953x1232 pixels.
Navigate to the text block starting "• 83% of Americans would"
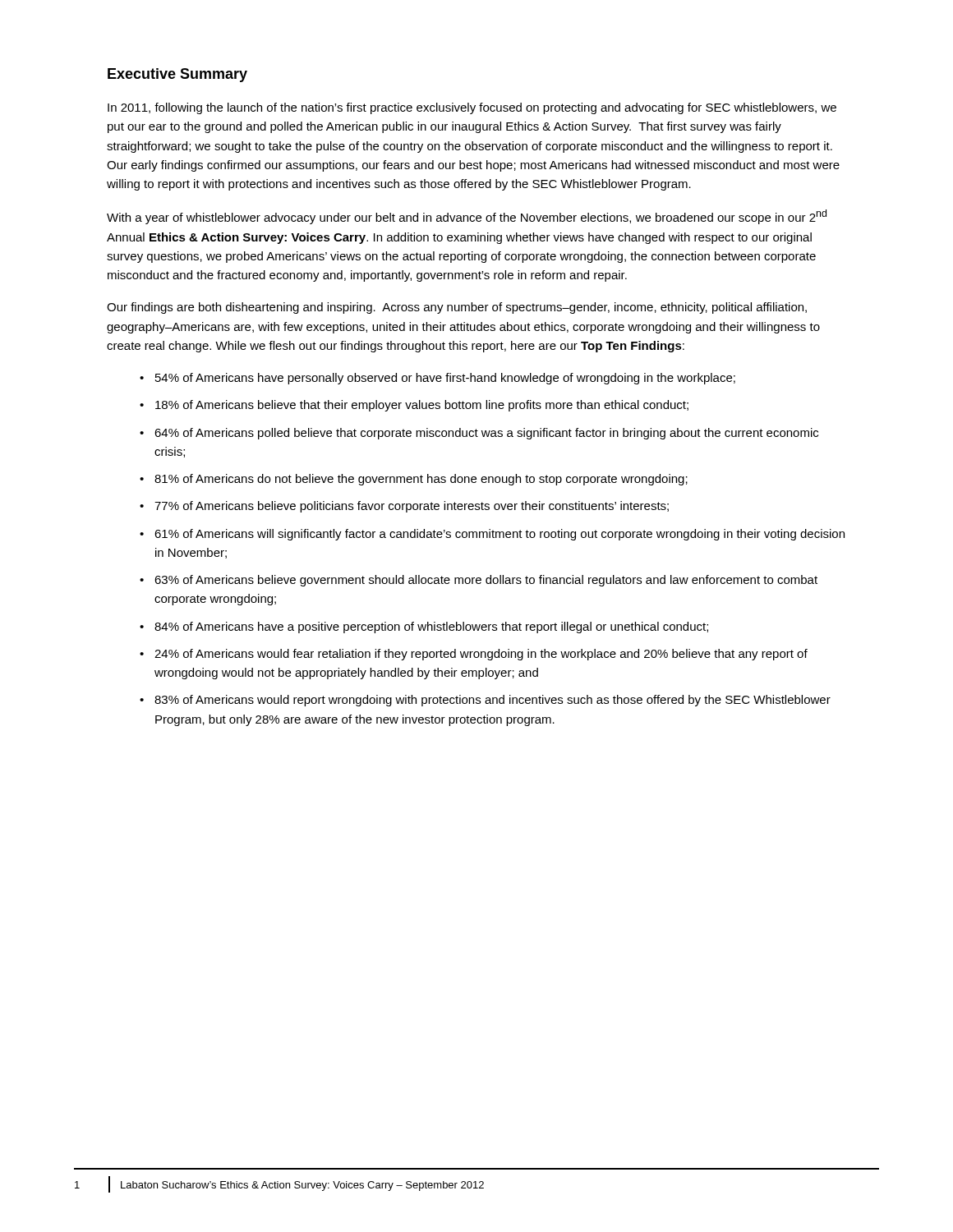(493, 709)
